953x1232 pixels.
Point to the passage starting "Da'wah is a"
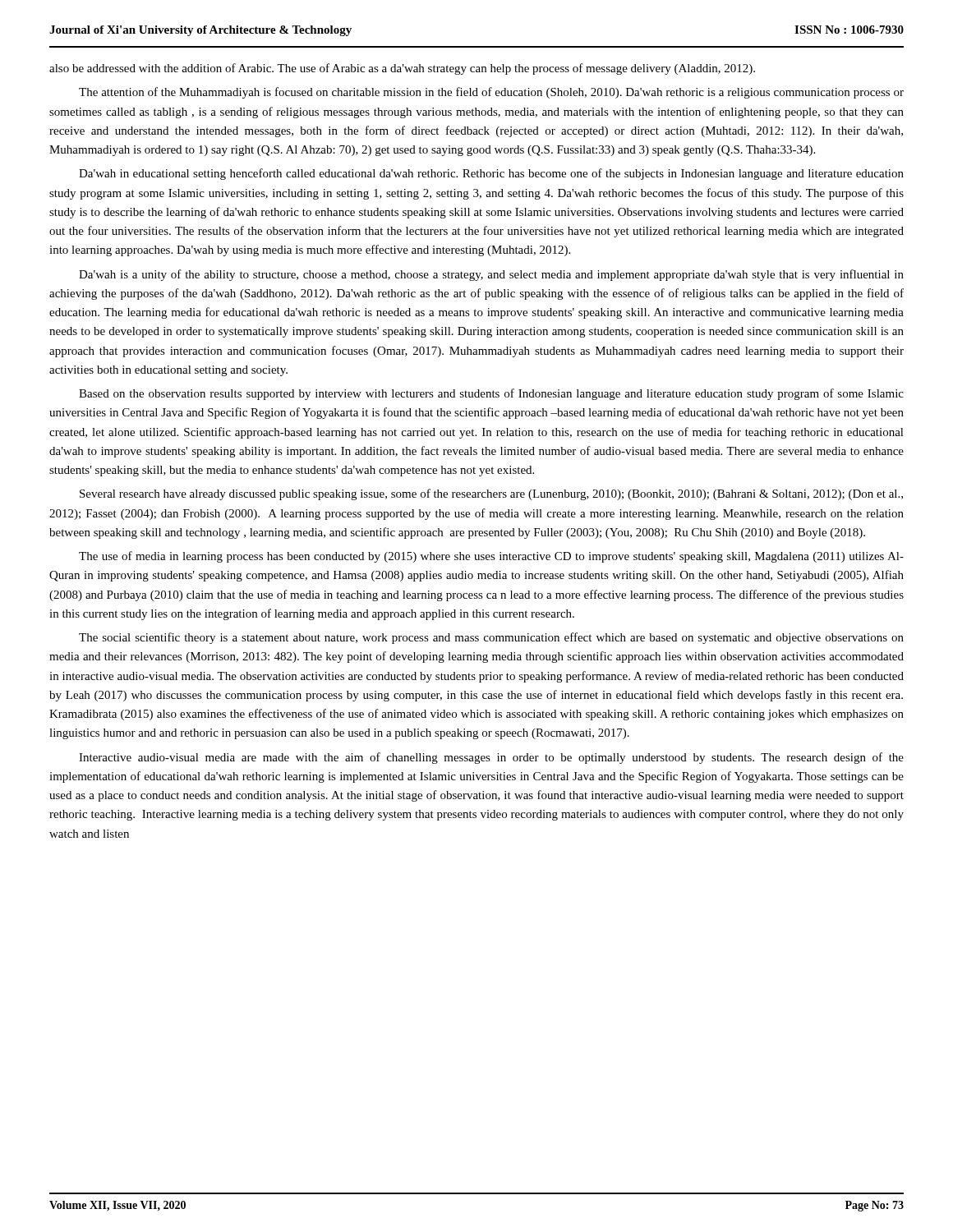coord(476,322)
